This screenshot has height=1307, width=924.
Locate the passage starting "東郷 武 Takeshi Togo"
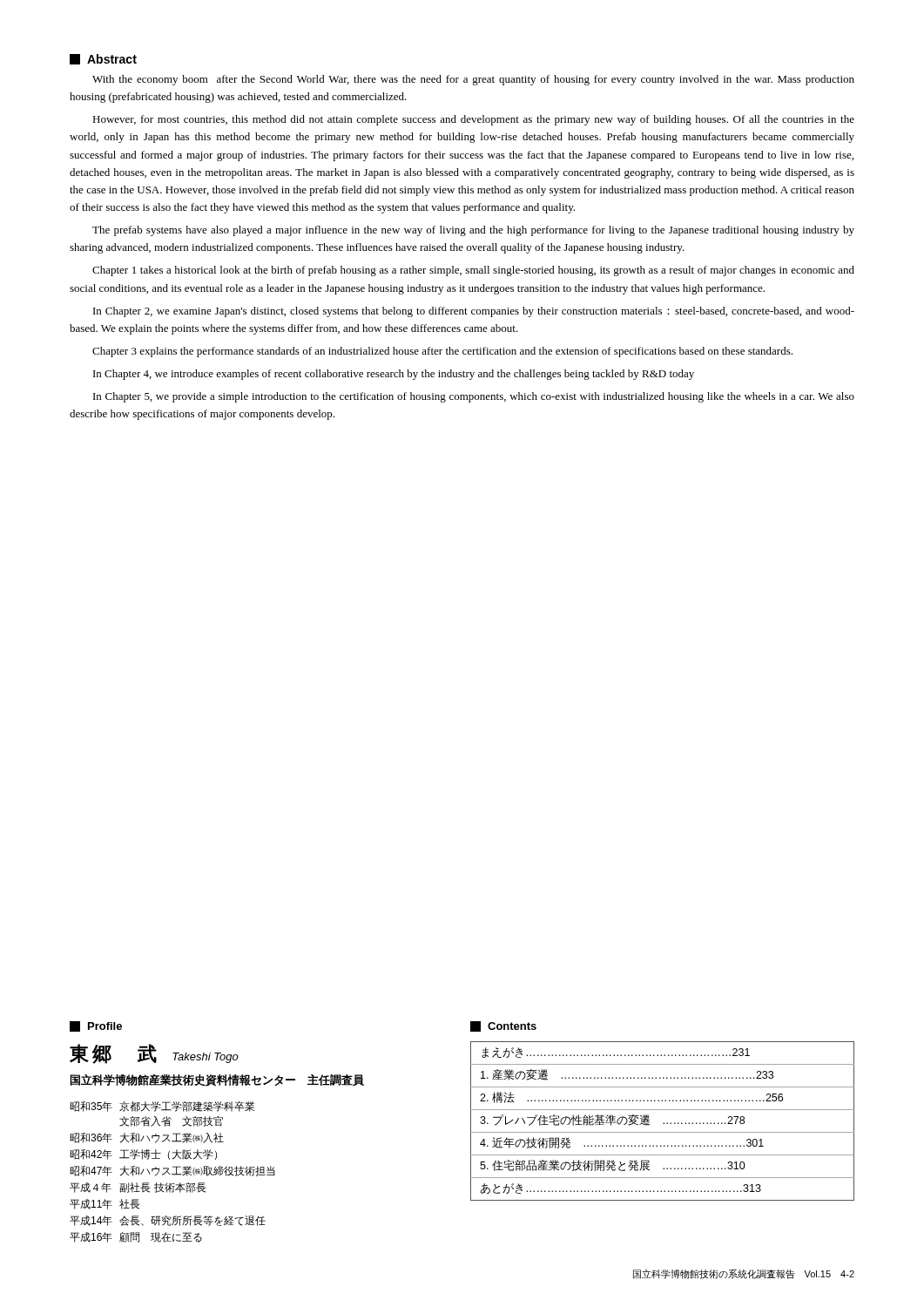154,1054
